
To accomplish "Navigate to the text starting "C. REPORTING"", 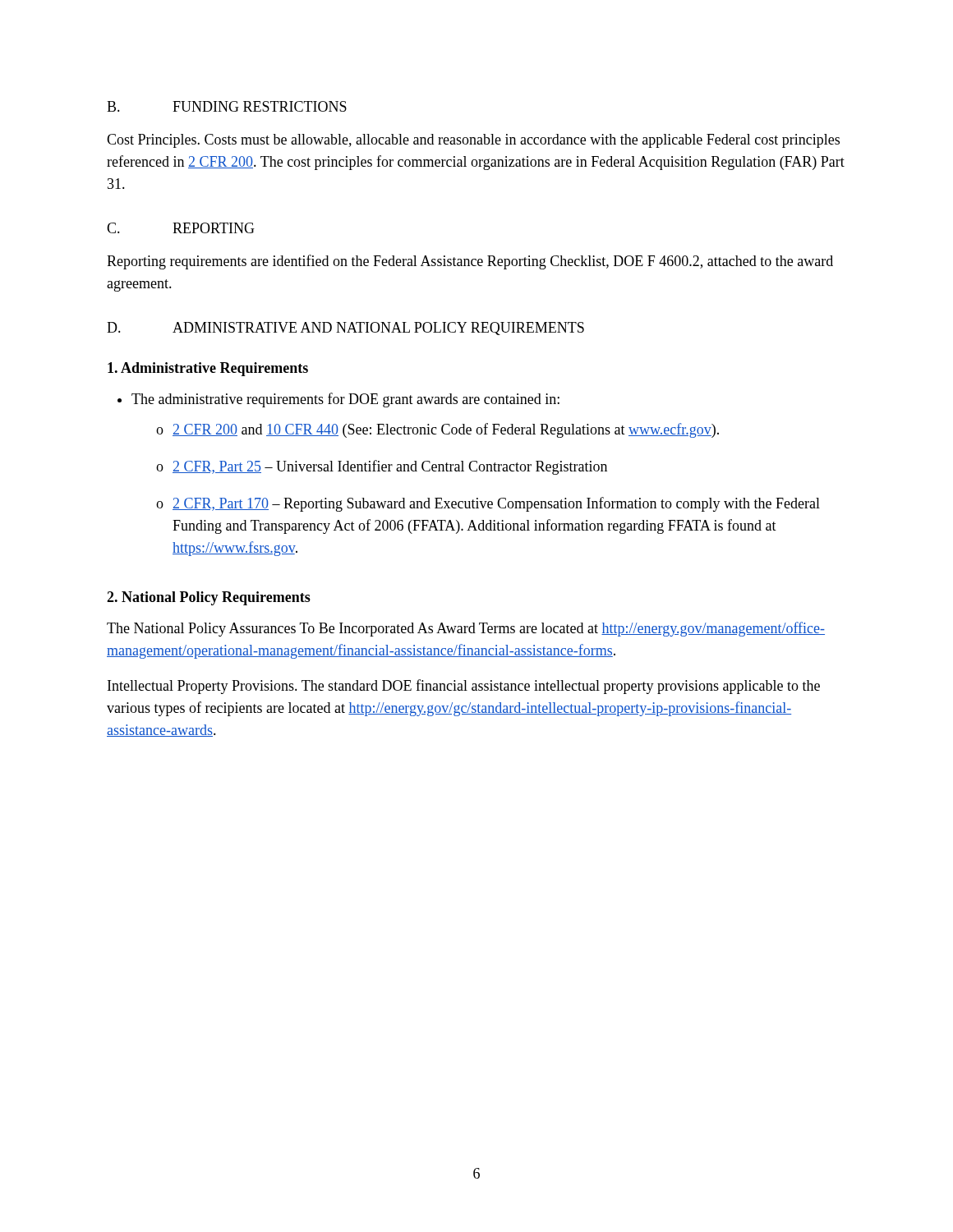I will click(181, 229).
